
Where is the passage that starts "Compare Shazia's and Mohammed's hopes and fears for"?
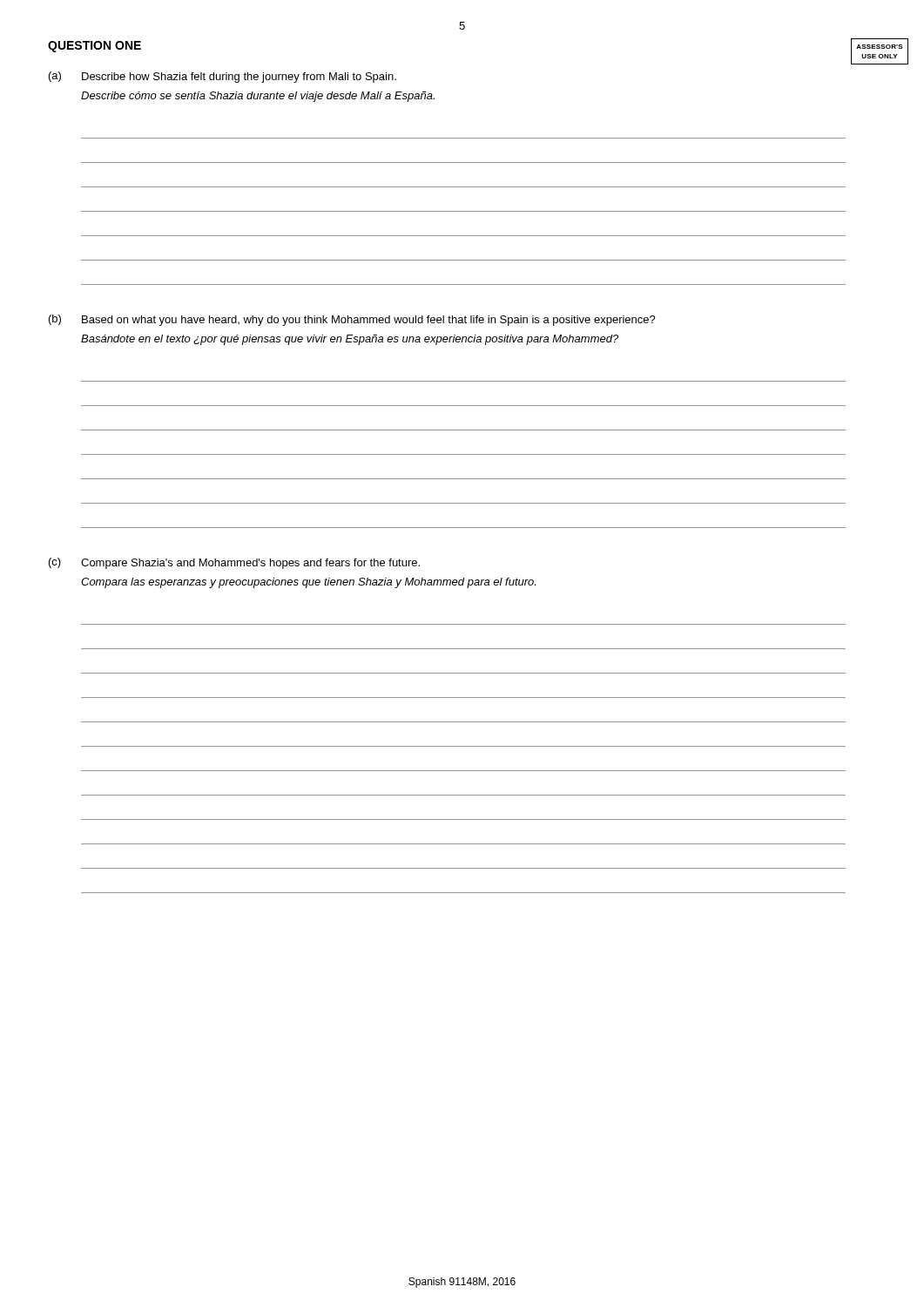463,724
